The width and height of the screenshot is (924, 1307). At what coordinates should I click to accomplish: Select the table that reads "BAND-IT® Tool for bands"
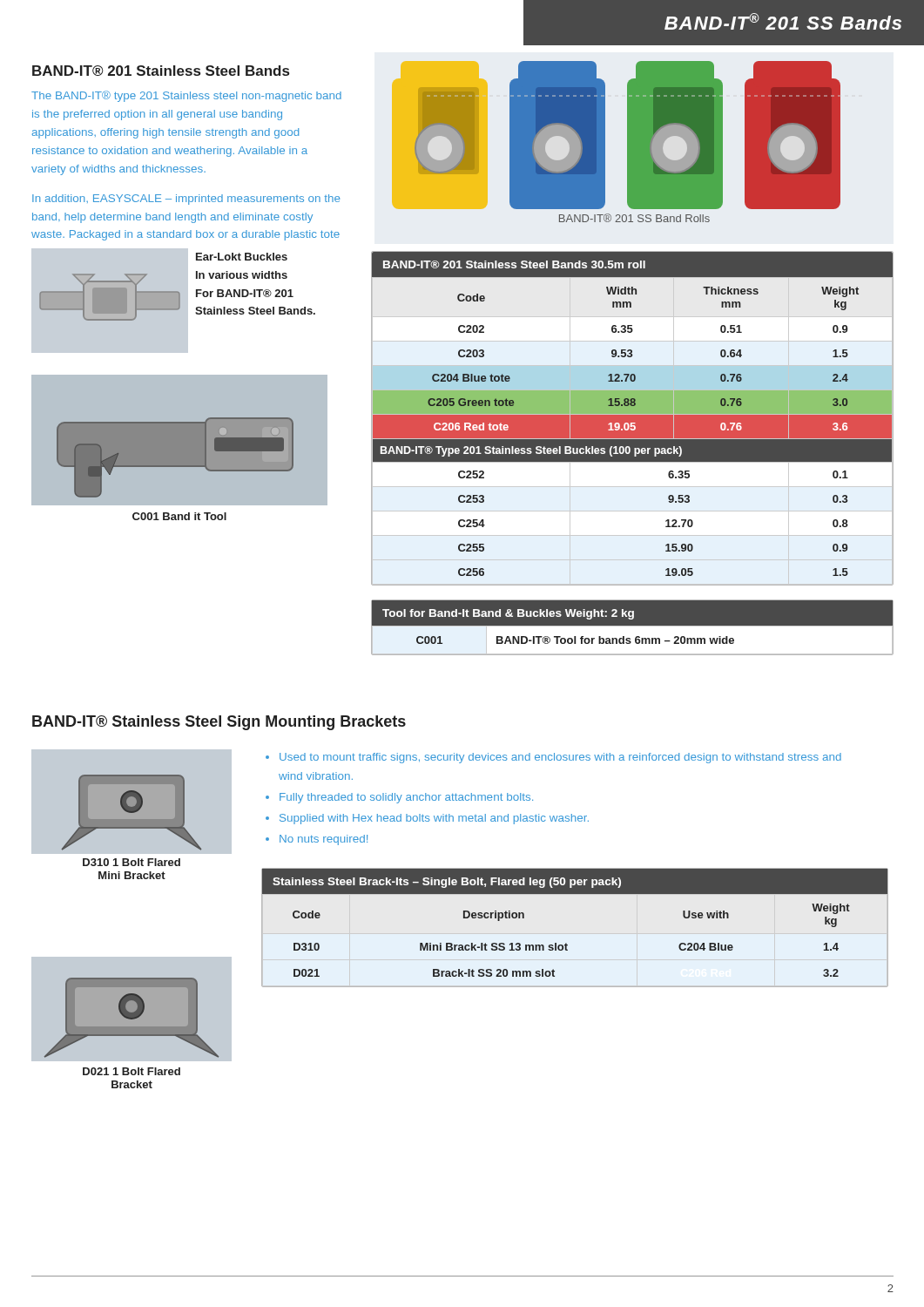coord(632,627)
